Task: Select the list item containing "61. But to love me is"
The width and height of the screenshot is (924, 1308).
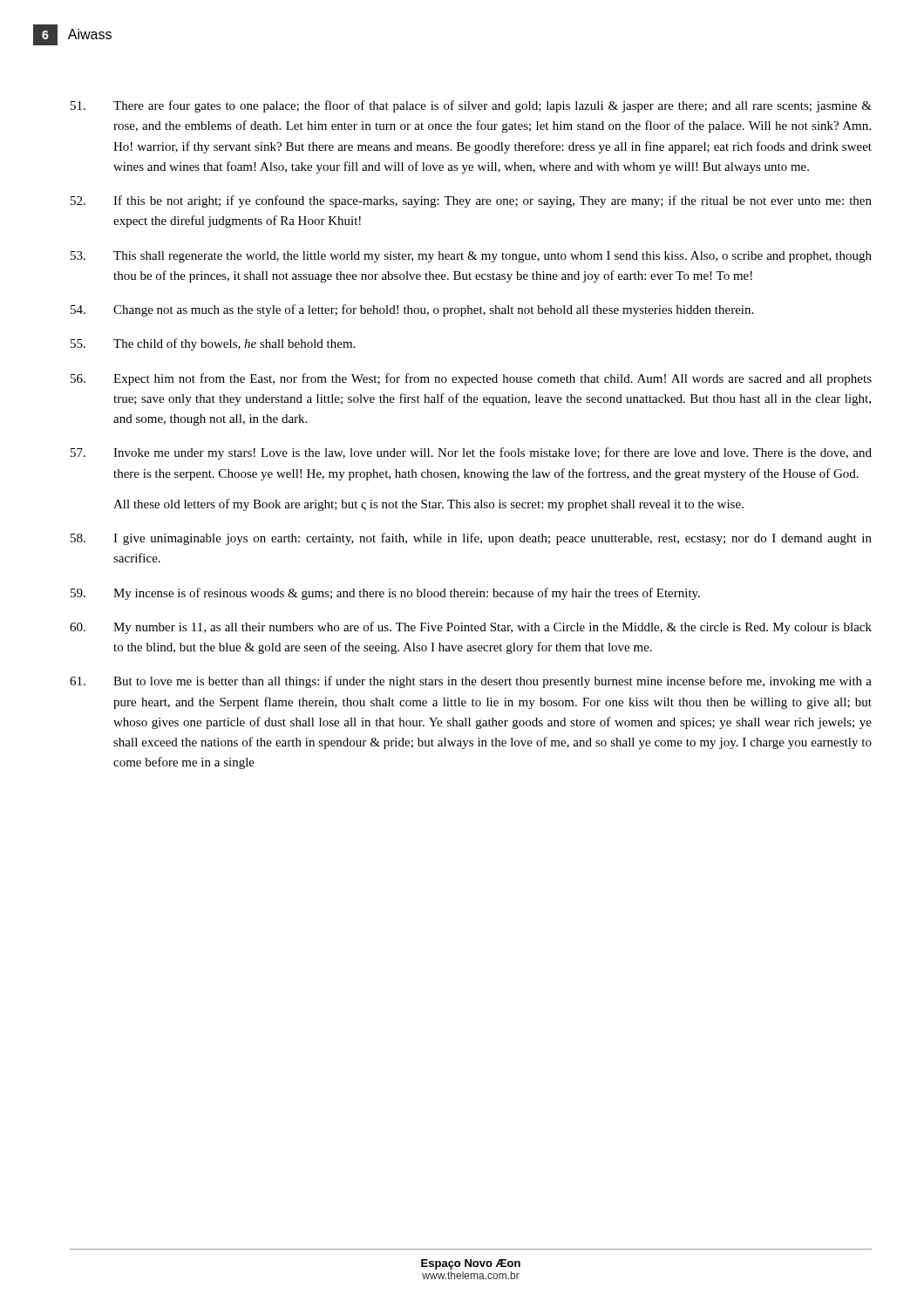Action: click(471, 722)
